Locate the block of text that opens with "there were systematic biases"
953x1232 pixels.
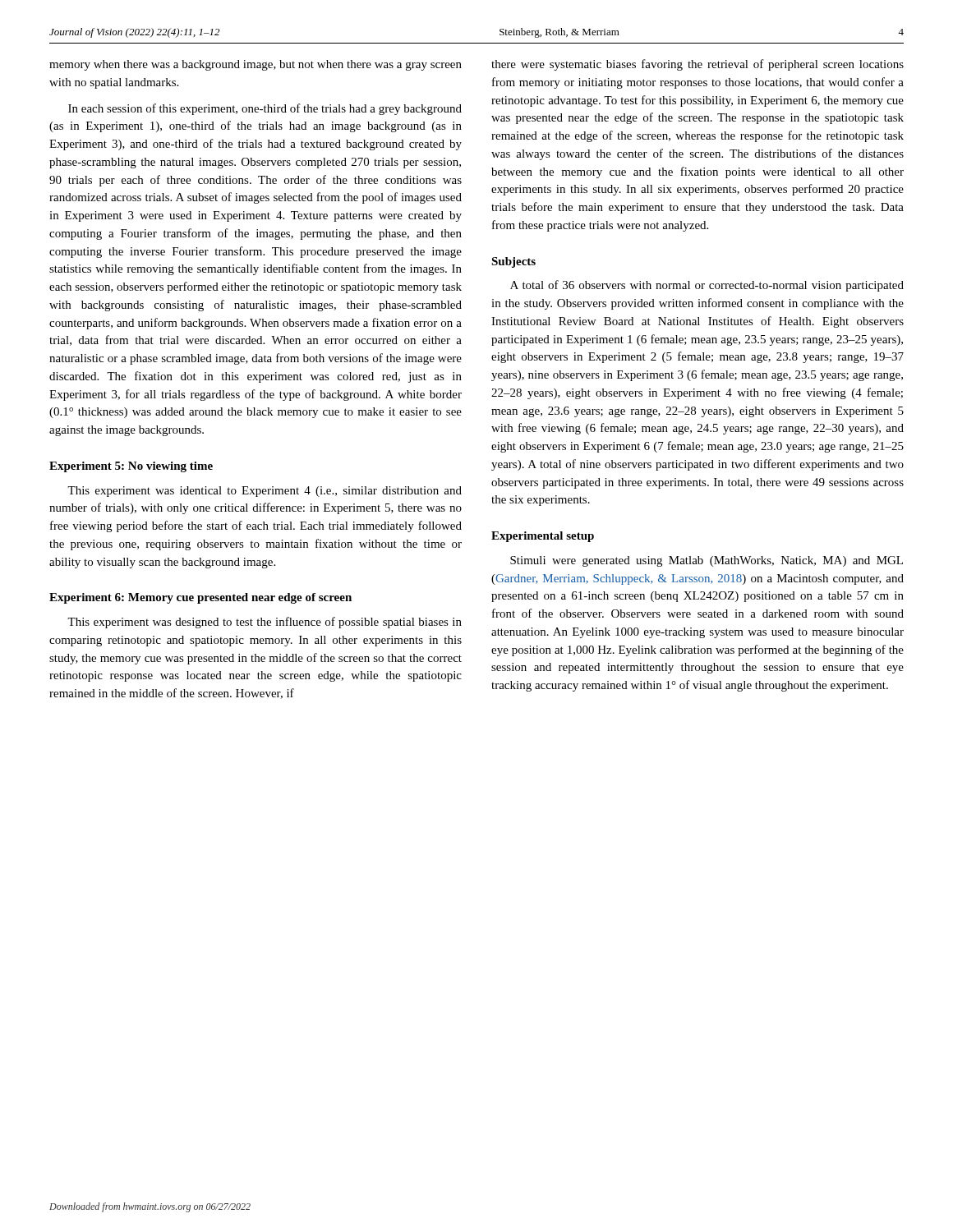(698, 145)
